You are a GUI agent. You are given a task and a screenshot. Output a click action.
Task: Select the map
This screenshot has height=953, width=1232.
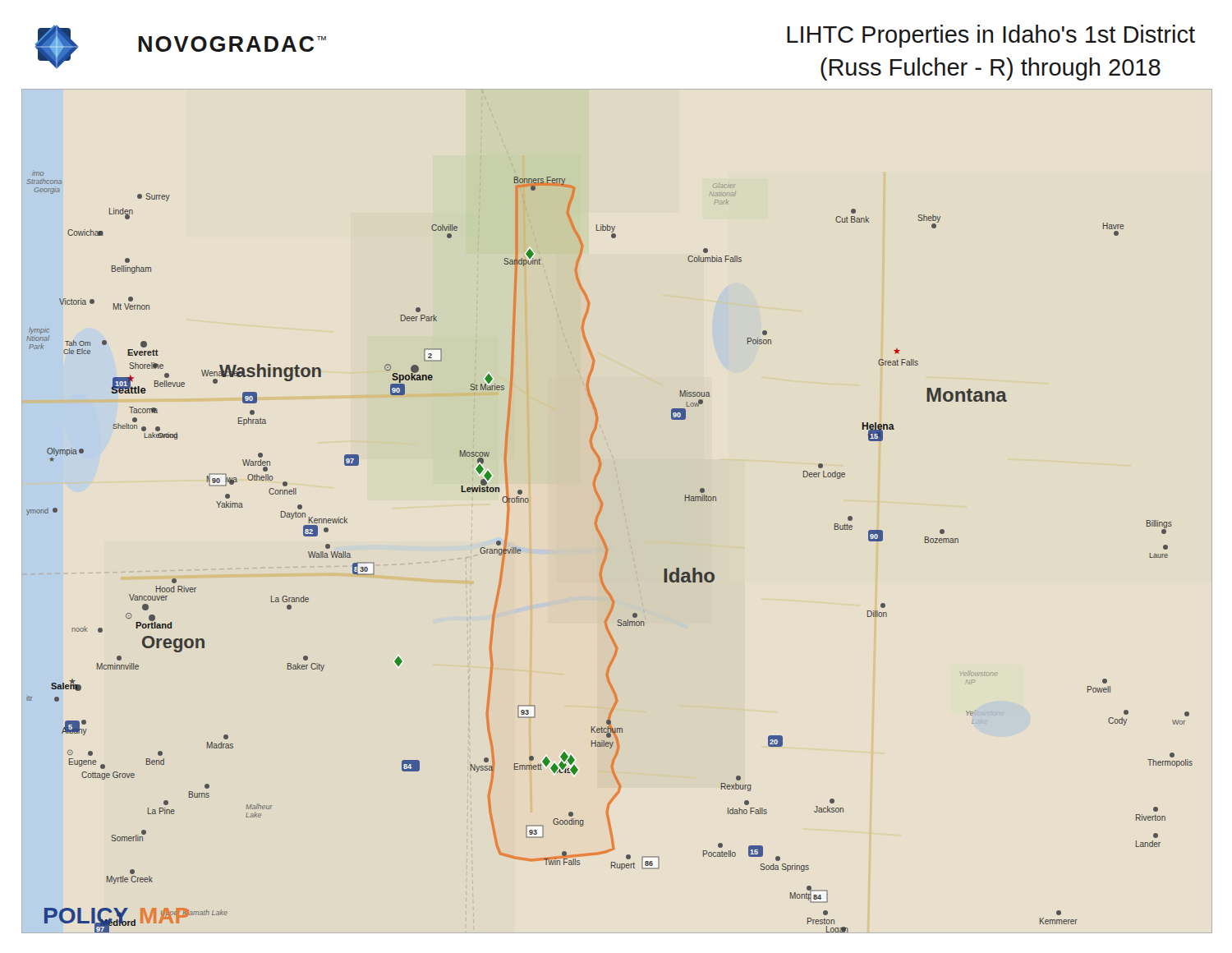616,510
